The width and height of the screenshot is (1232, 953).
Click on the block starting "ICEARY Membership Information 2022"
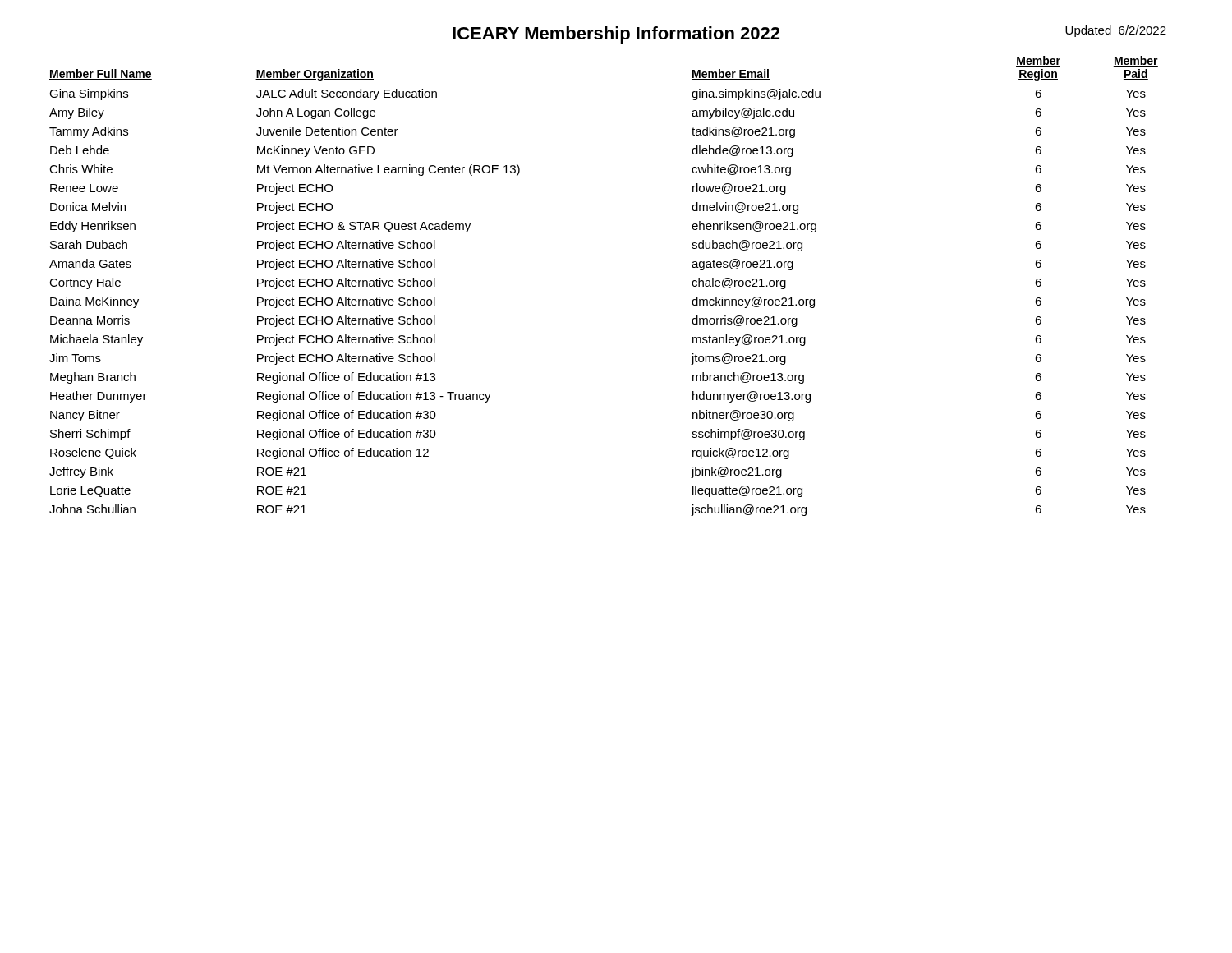point(616,33)
